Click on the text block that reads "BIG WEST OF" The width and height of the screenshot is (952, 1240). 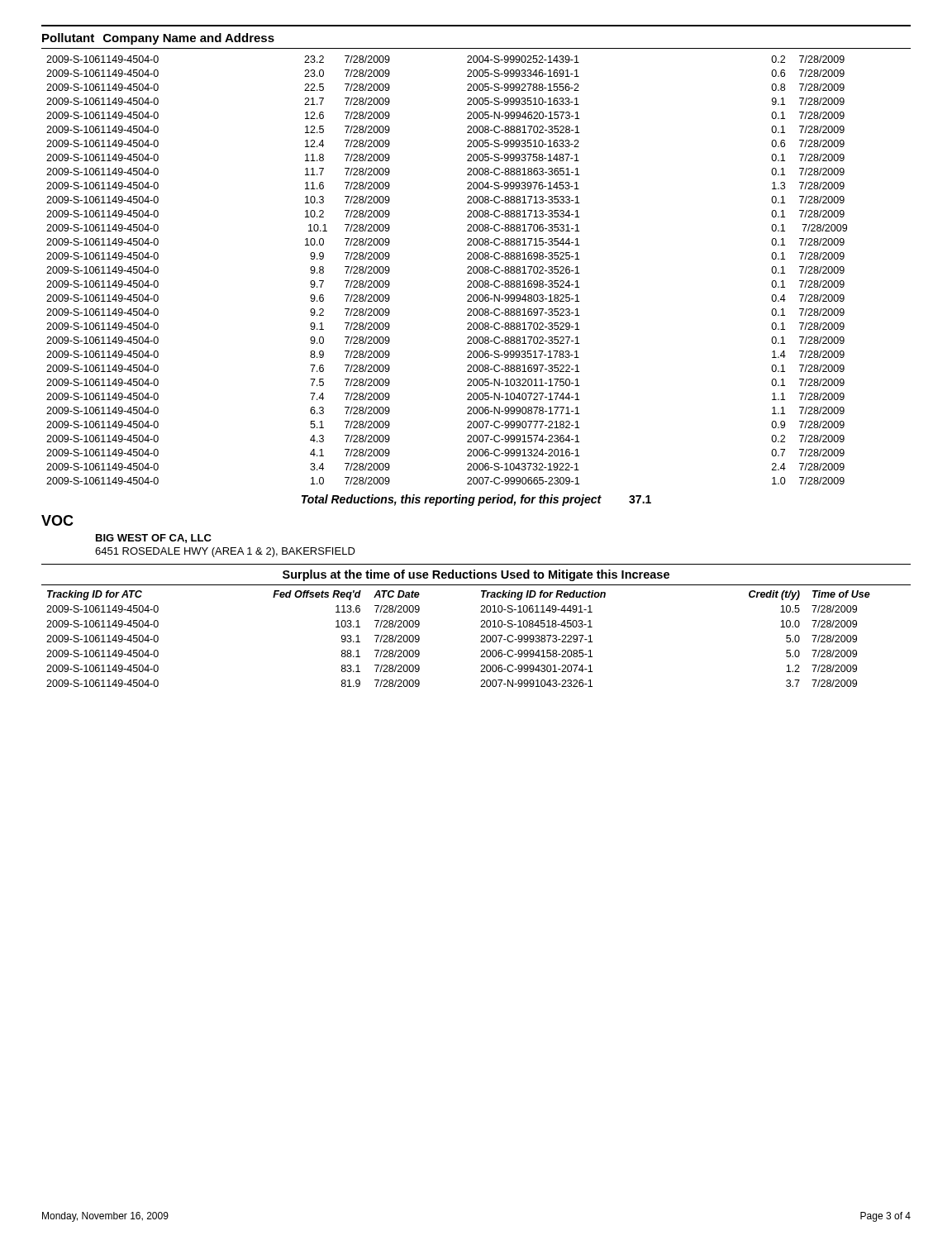pyautogui.click(x=153, y=538)
